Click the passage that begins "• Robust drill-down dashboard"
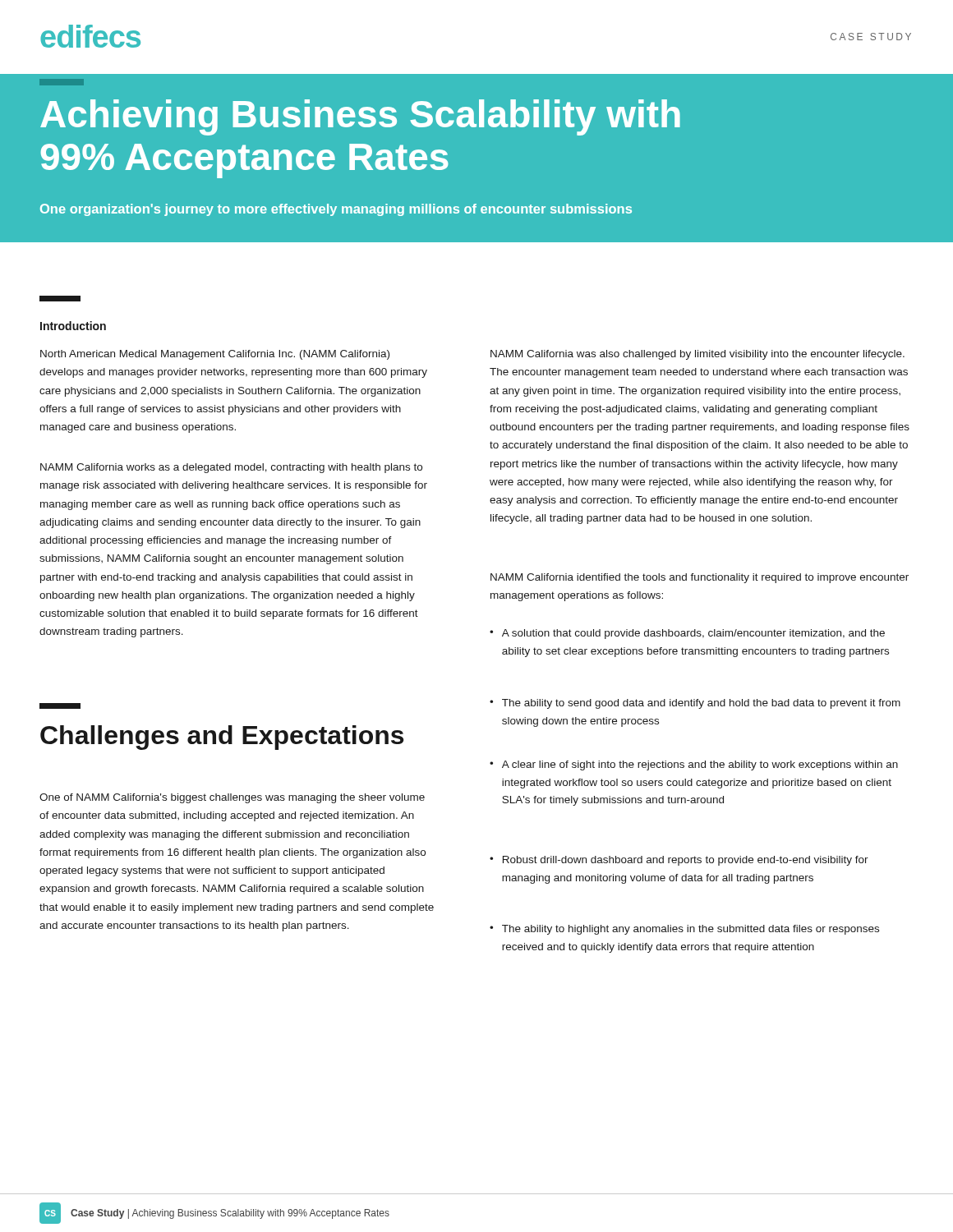 [x=702, y=869]
